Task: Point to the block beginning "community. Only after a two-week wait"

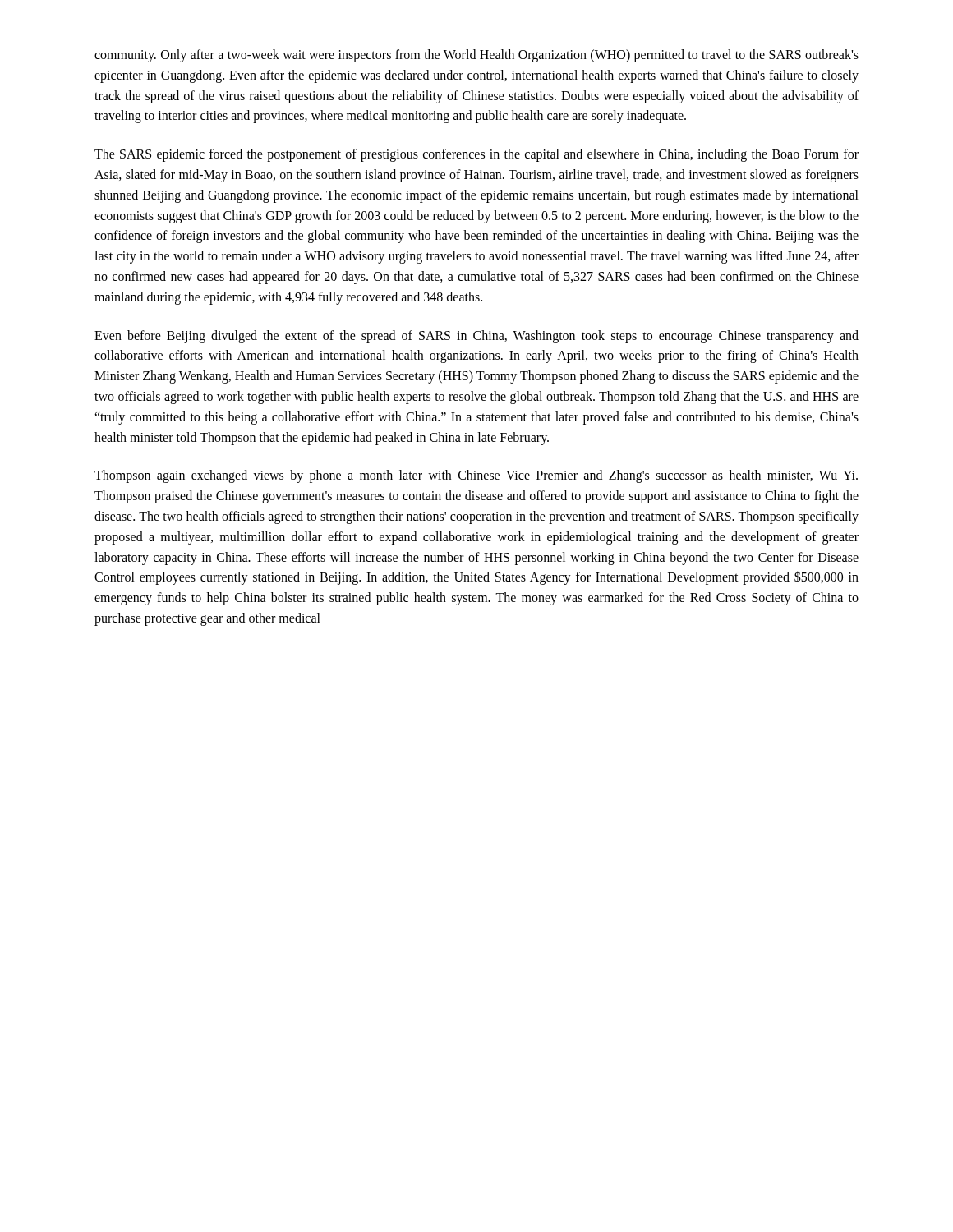Action: coord(476,85)
